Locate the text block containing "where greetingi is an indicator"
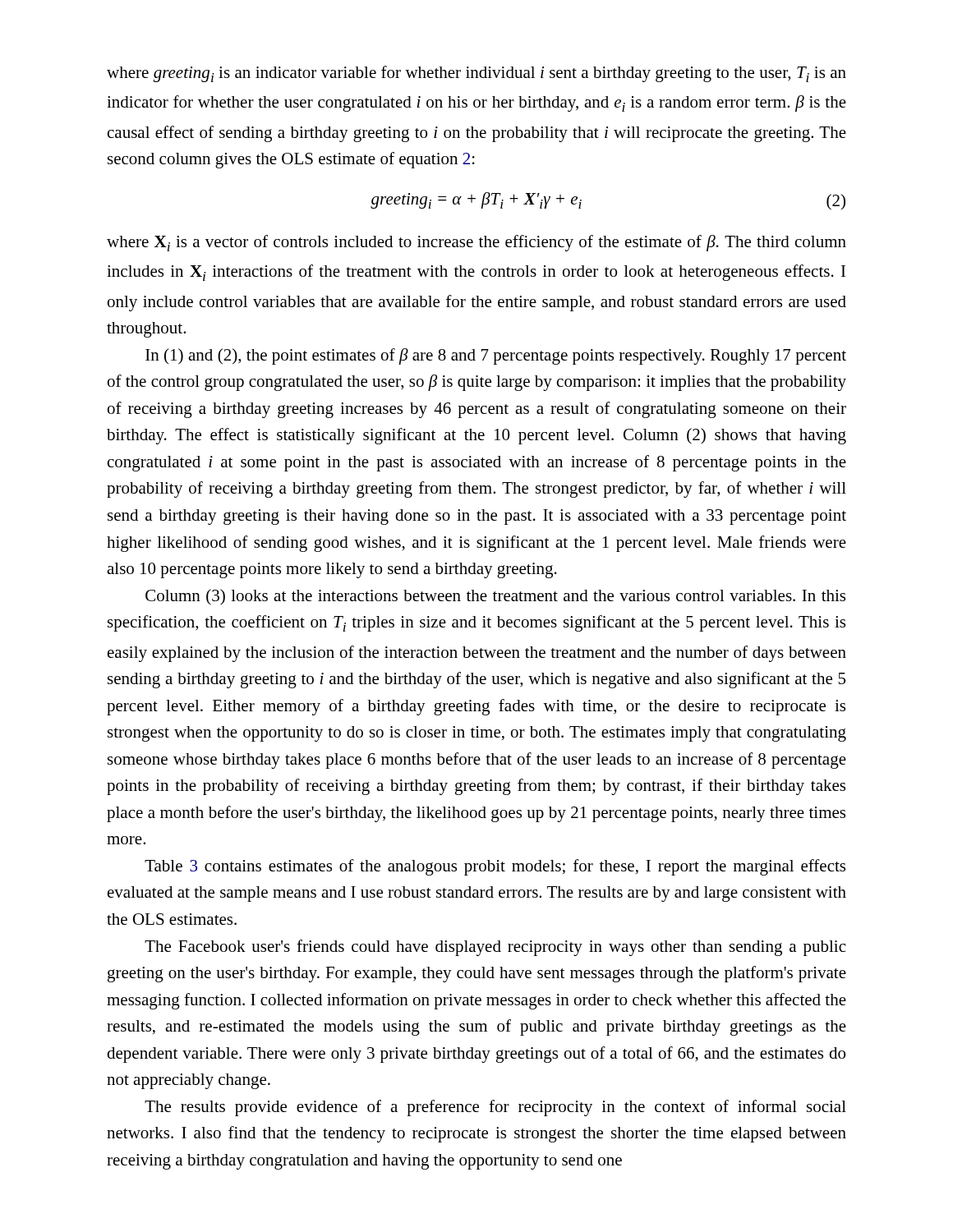Screen dimensions: 1232x953 point(476,116)
